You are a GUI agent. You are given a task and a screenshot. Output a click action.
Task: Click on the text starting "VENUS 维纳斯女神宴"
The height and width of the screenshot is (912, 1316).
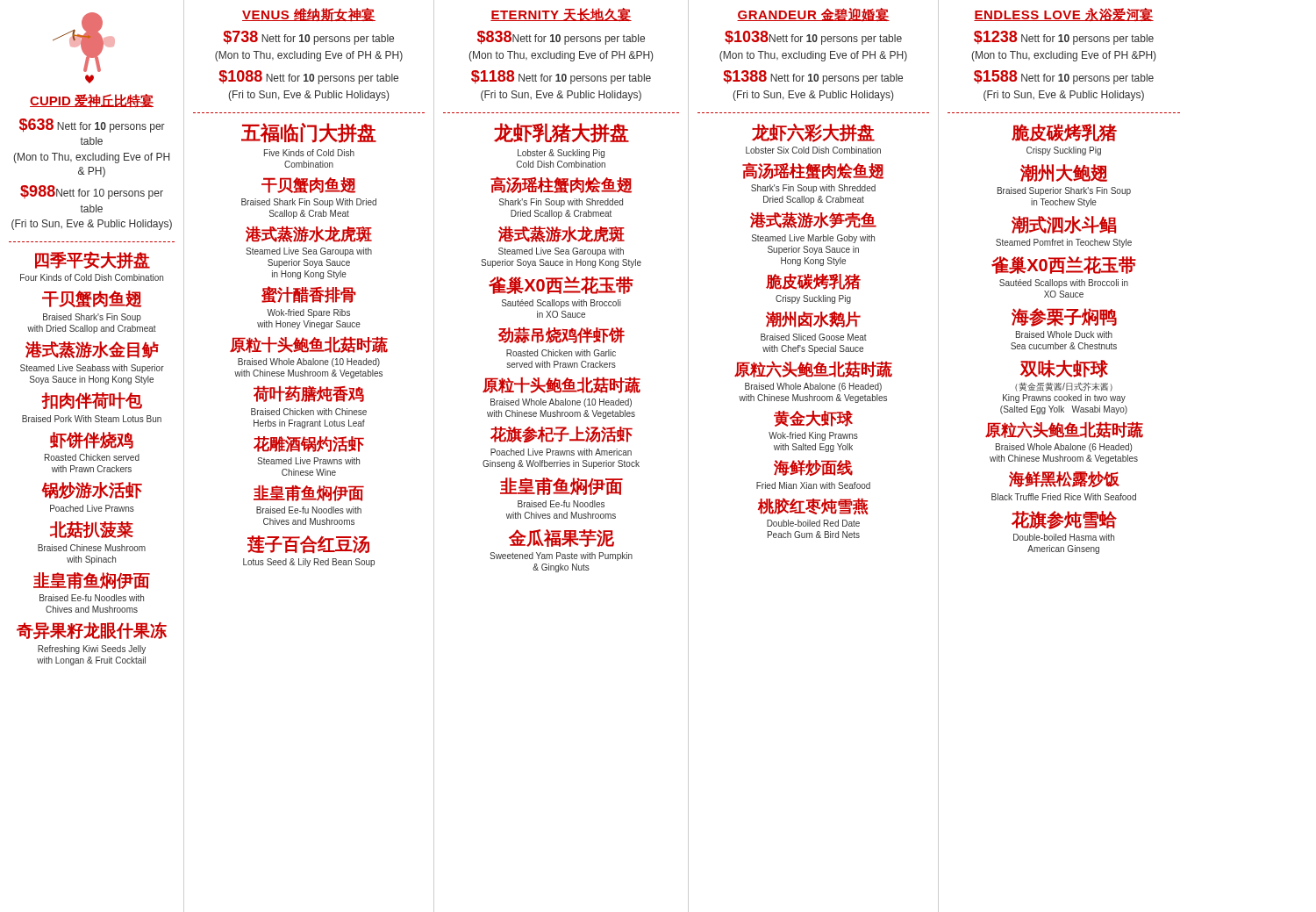point(309,15)
